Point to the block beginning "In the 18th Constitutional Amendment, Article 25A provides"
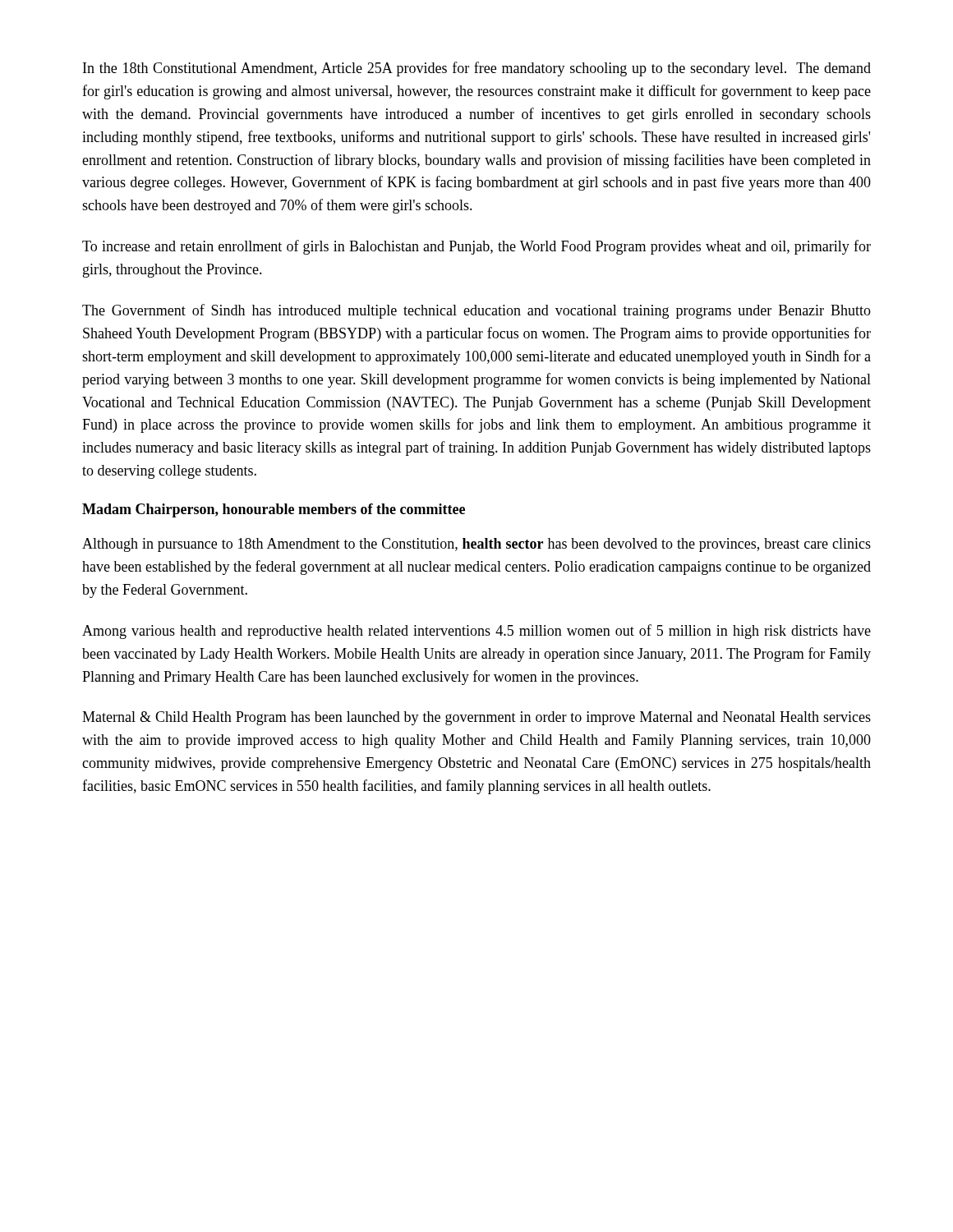The height and width of the screenshot is (1232, 953). pos(476,137)
